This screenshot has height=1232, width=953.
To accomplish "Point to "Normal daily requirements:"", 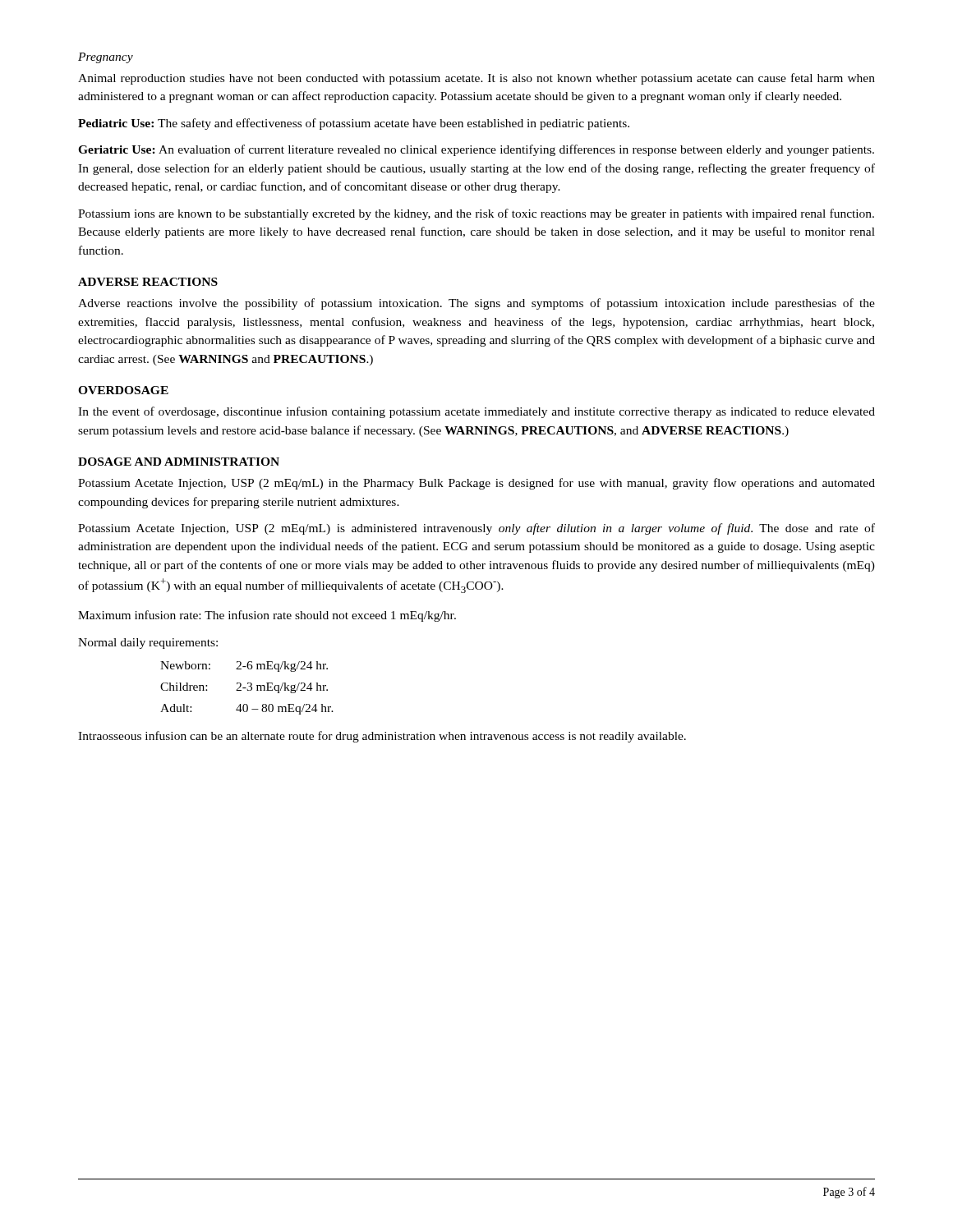I will 148,642.
